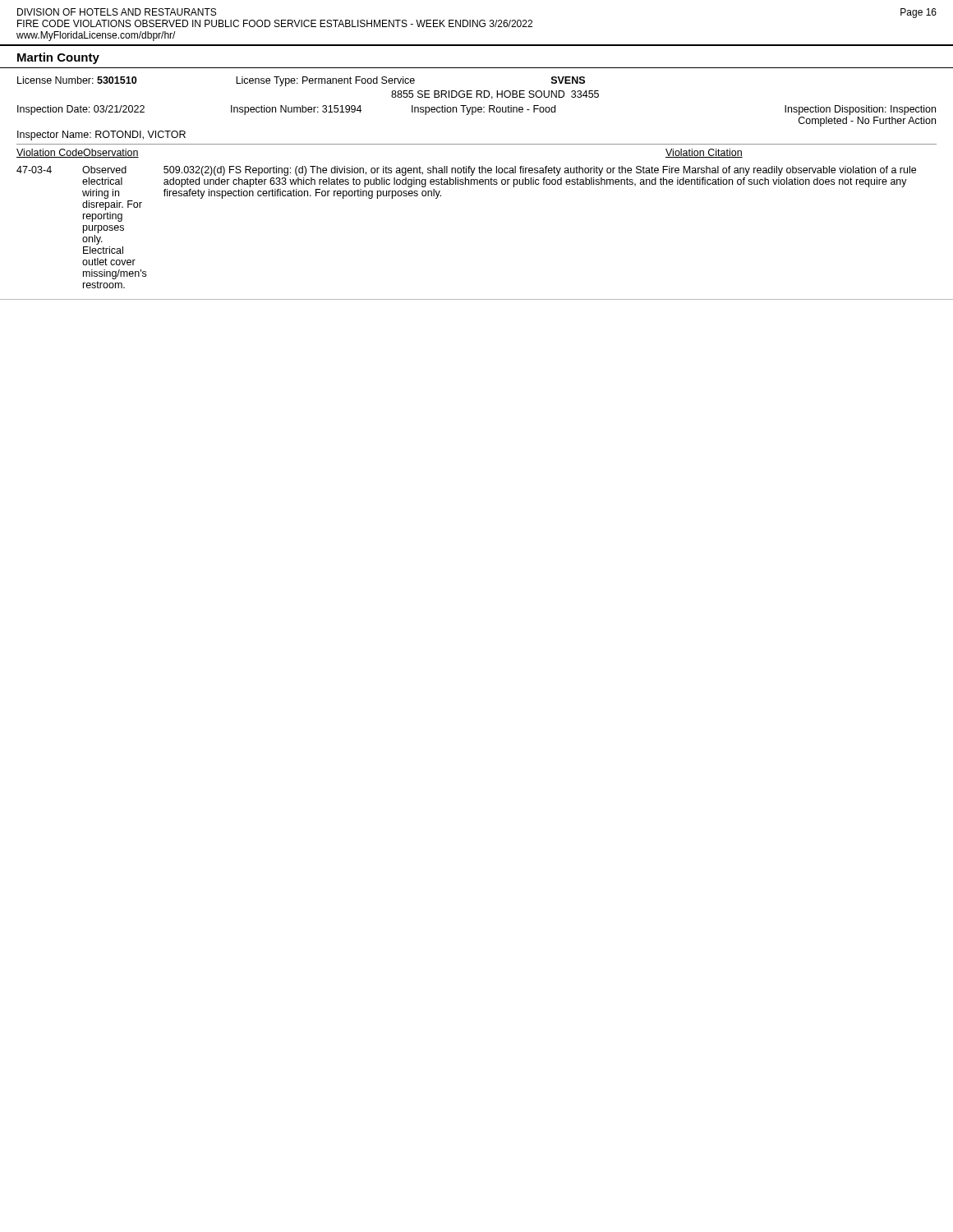Find "Violation Citation" on this page
Image resolution: width=953 pixels, height=1232 pixels.
tap(704, 153)
